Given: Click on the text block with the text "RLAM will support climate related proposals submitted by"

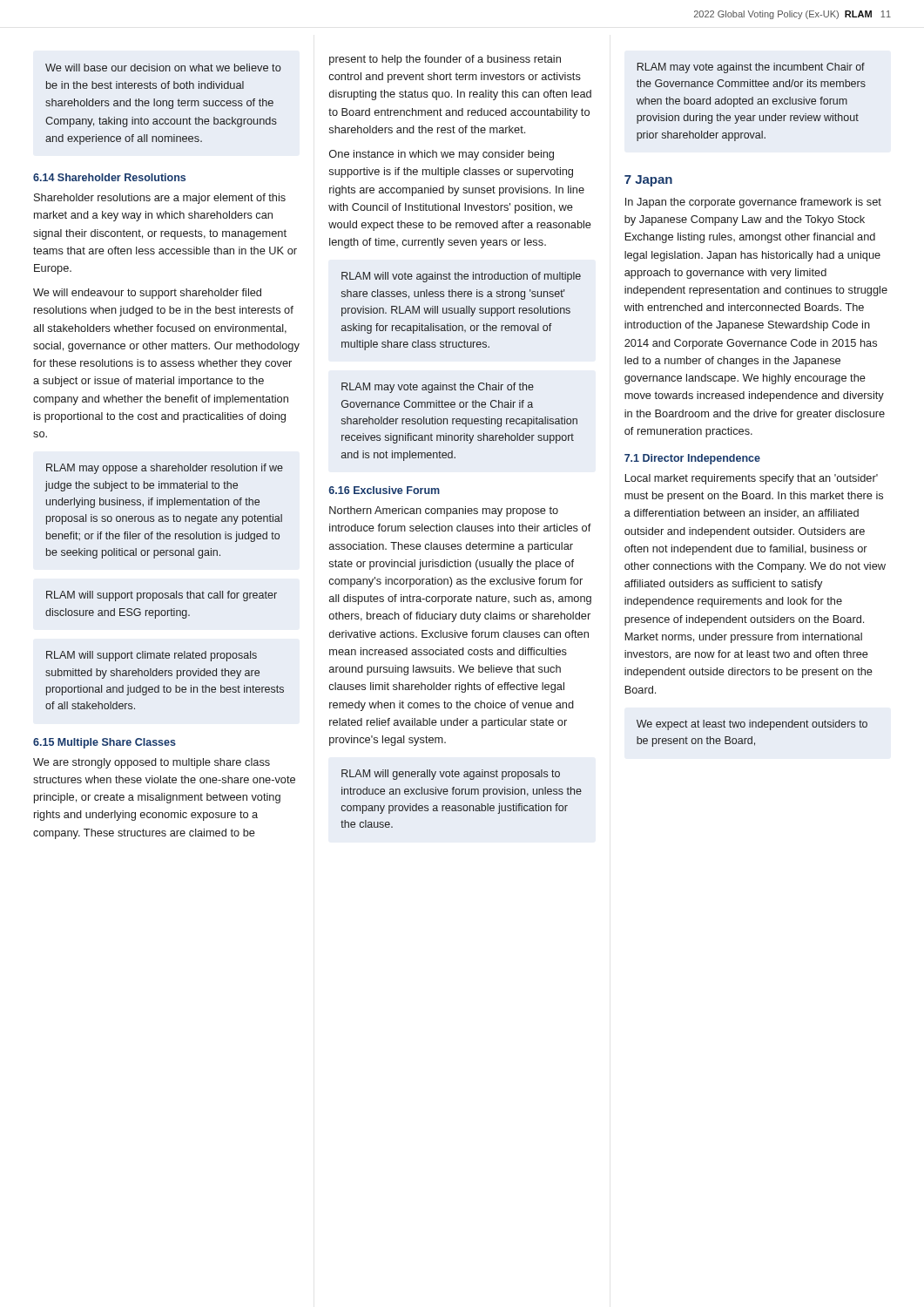Looking at the screenshot, I should pyautogui.click(x=165, y=681).
